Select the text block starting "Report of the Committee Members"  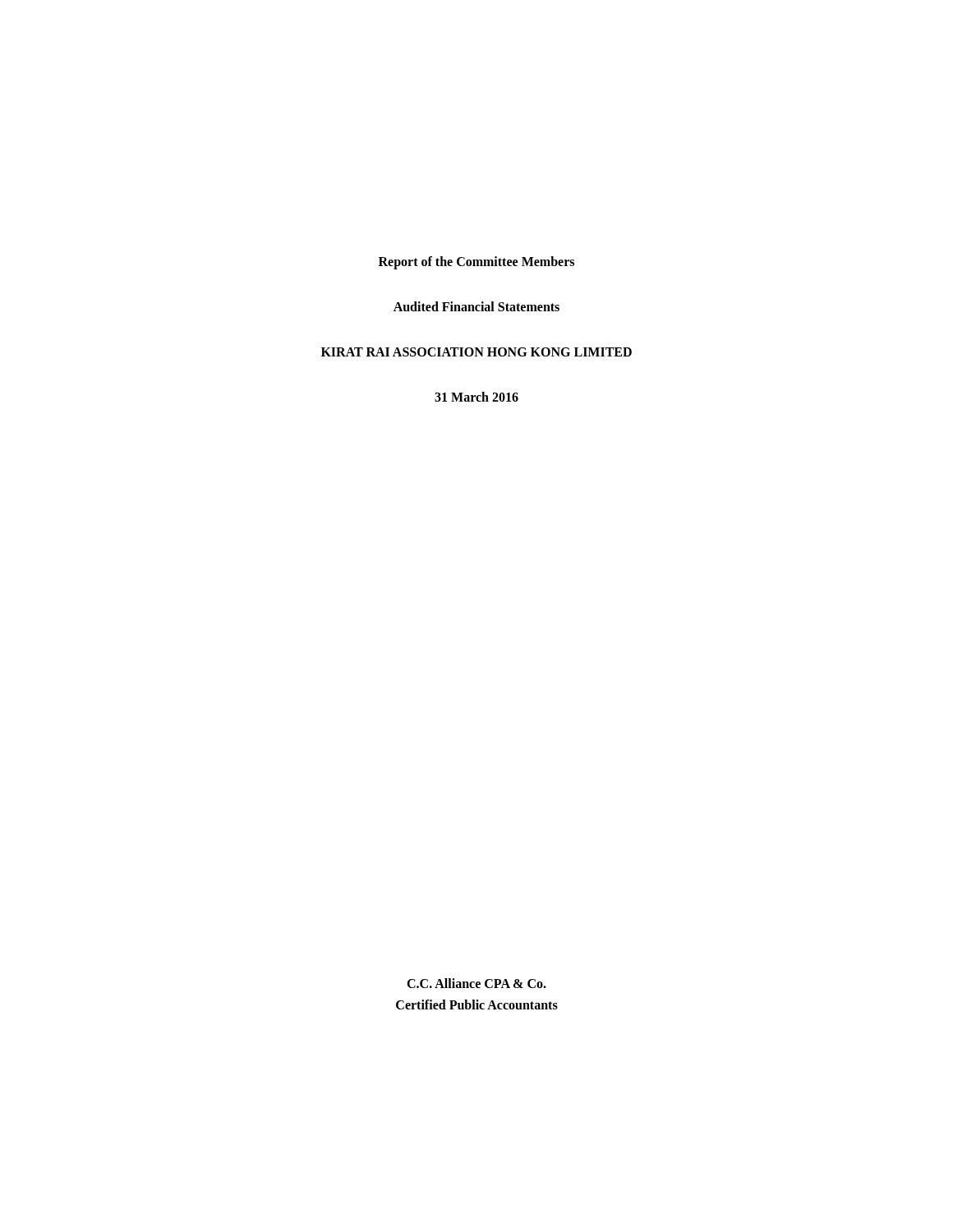tap(476, 262)
